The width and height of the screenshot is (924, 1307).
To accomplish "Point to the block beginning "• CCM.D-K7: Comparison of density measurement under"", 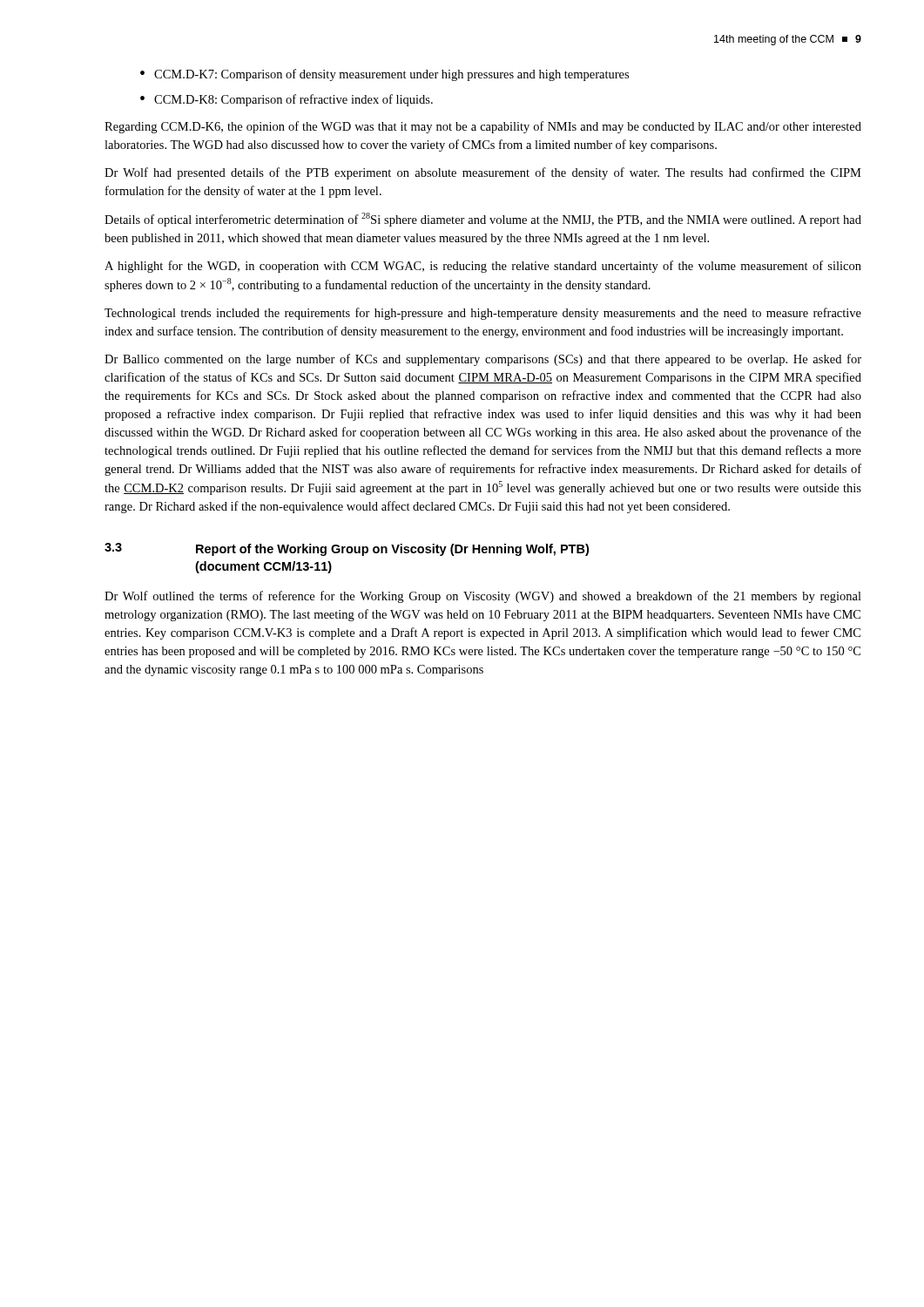I will (x=500, y=74).
